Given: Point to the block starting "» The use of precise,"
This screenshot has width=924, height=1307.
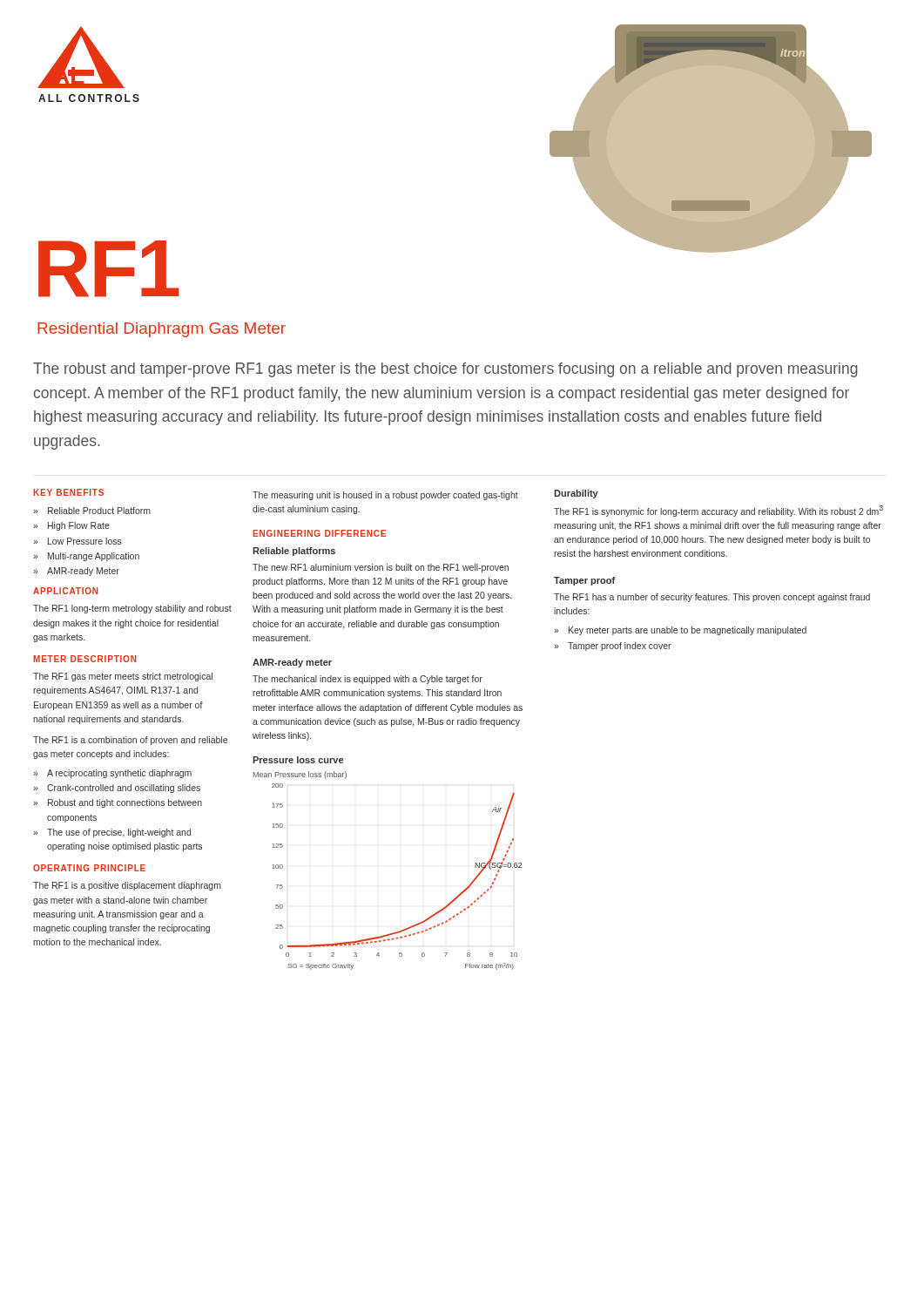Looking at the screenshot, I should (x=118, y=838).
